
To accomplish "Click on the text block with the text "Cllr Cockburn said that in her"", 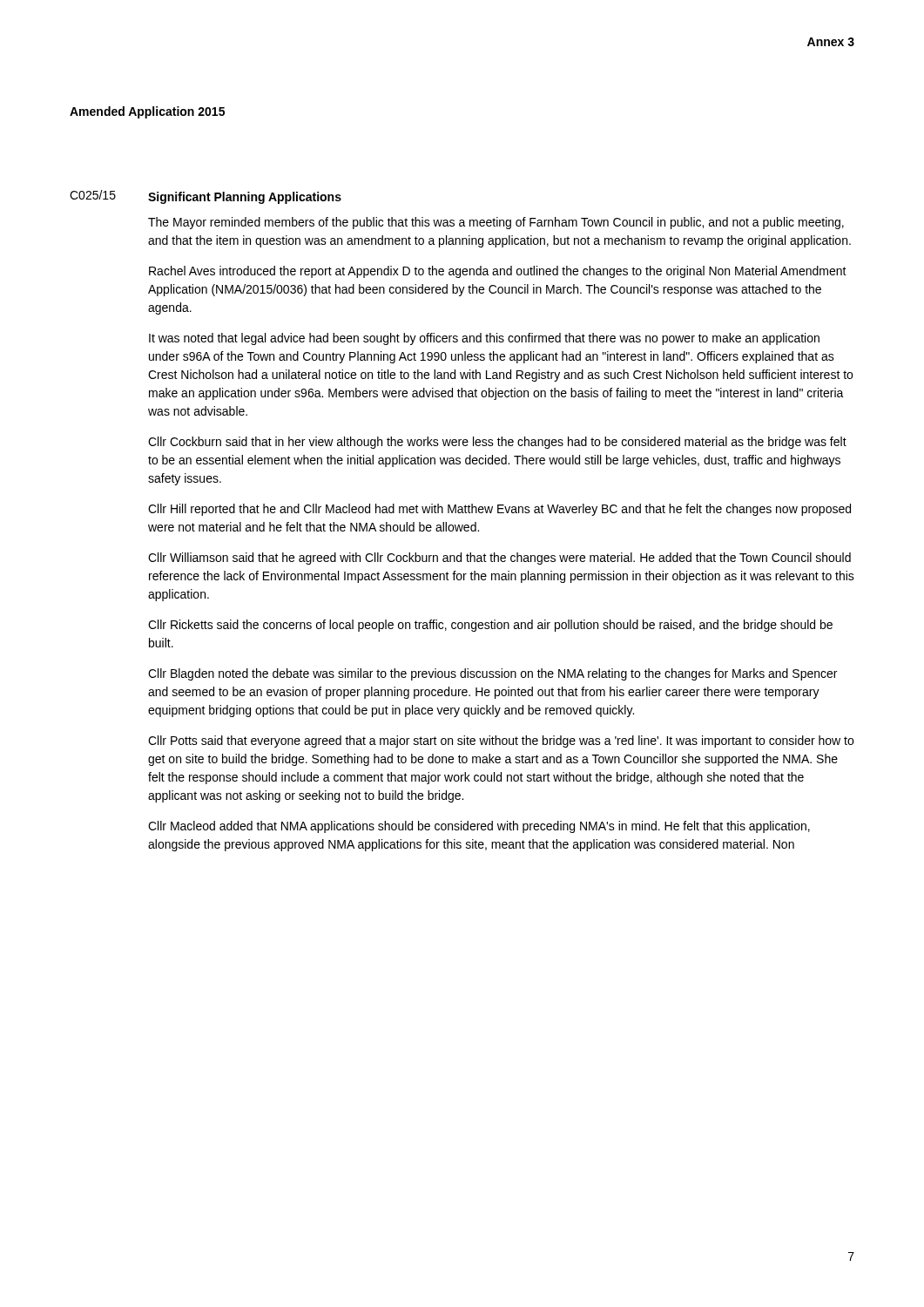I will [497, 460].
